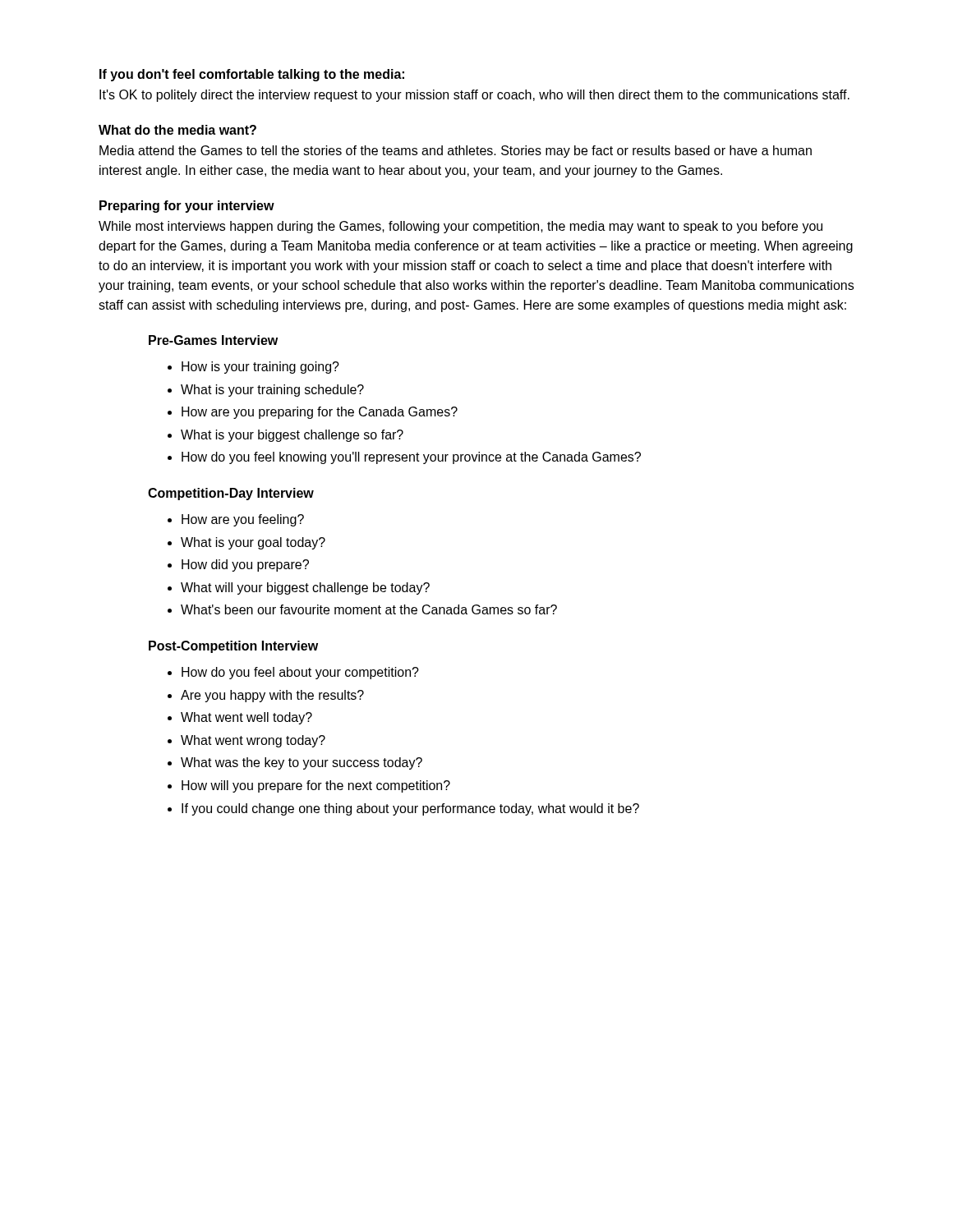Find the list item that says "What went well today?"

pyautogui.click(x=247, y=718)
